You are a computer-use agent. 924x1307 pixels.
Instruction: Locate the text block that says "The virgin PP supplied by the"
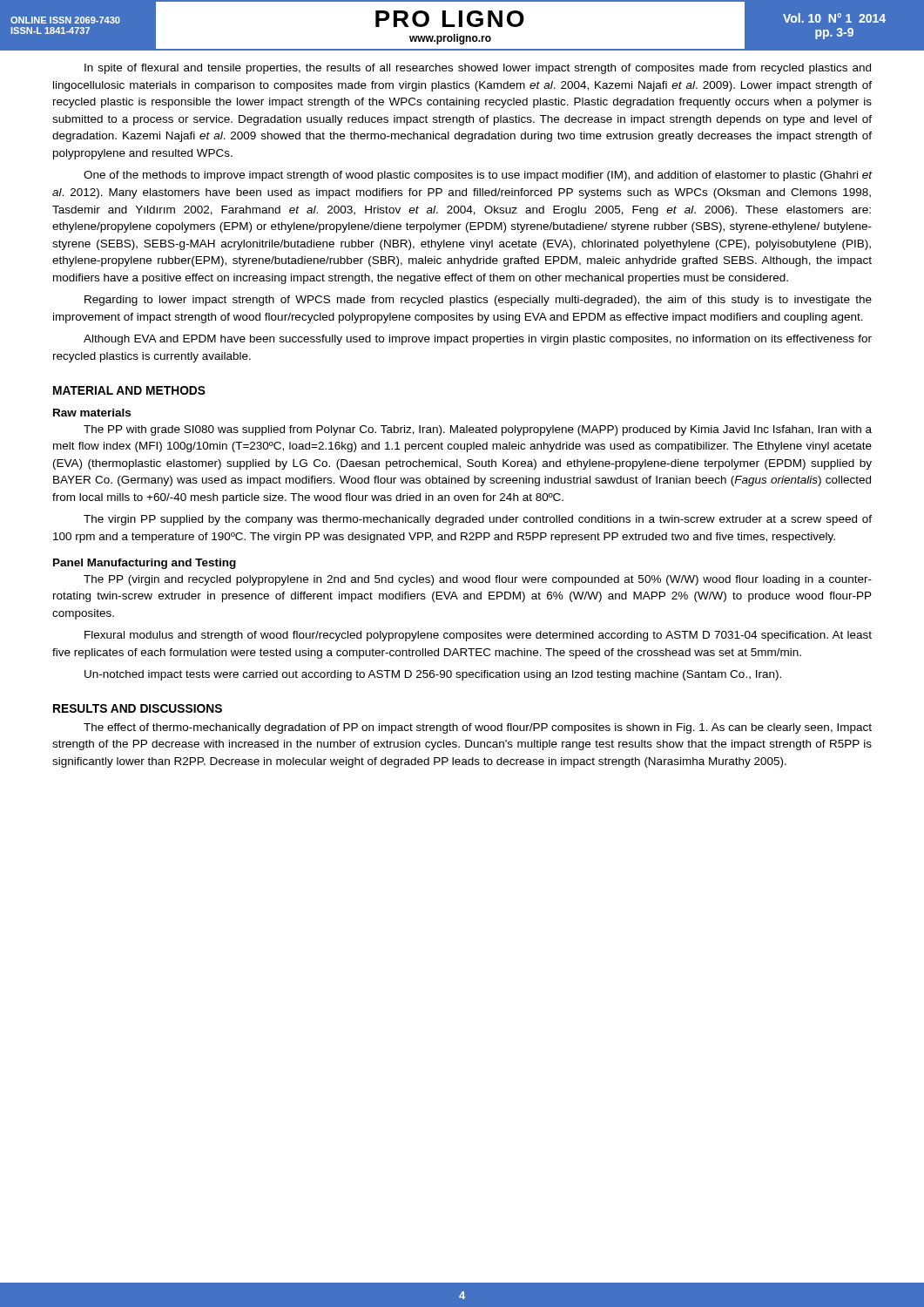(462, 528)
